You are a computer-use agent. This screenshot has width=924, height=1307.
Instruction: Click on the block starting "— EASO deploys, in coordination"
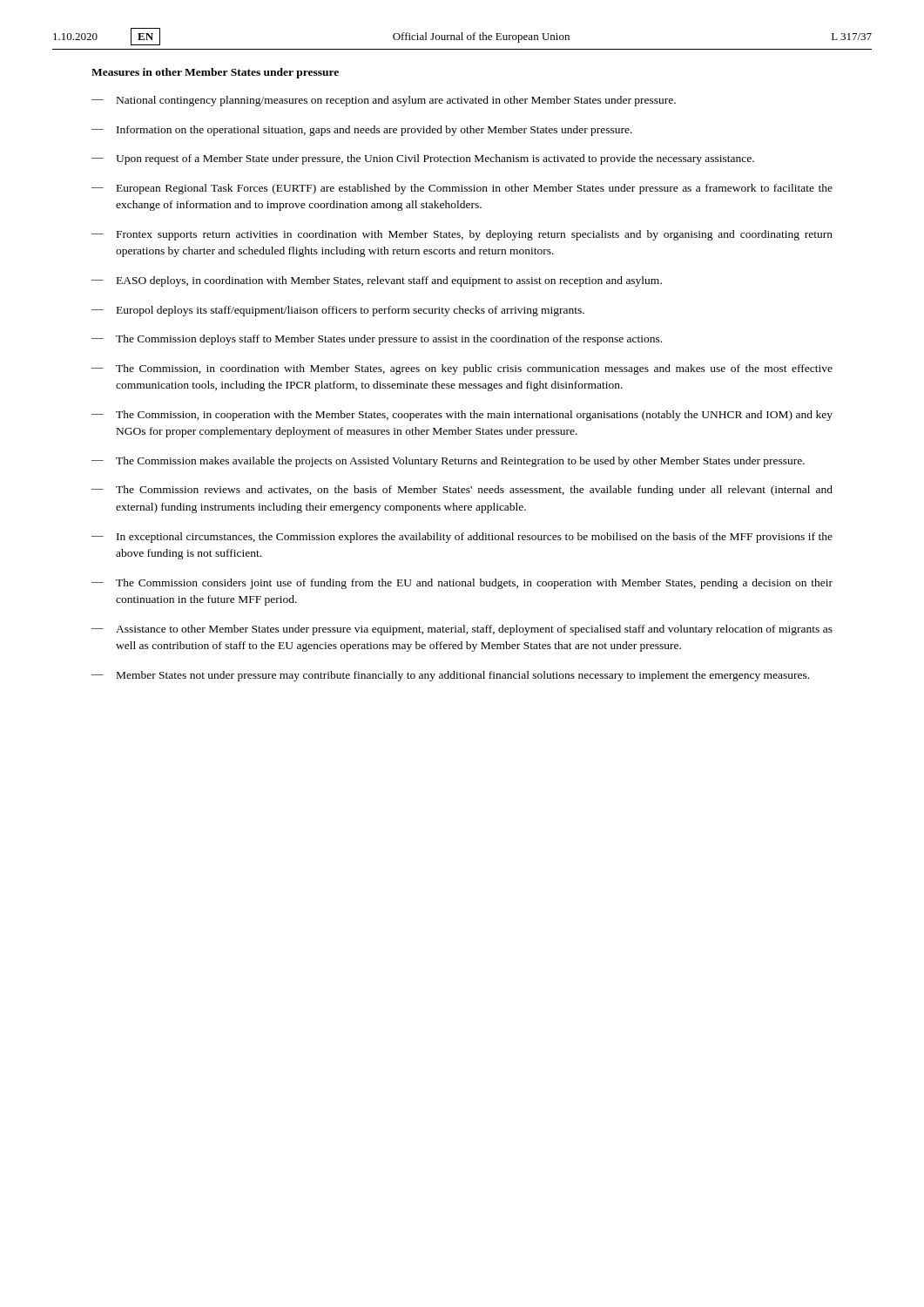377,280
